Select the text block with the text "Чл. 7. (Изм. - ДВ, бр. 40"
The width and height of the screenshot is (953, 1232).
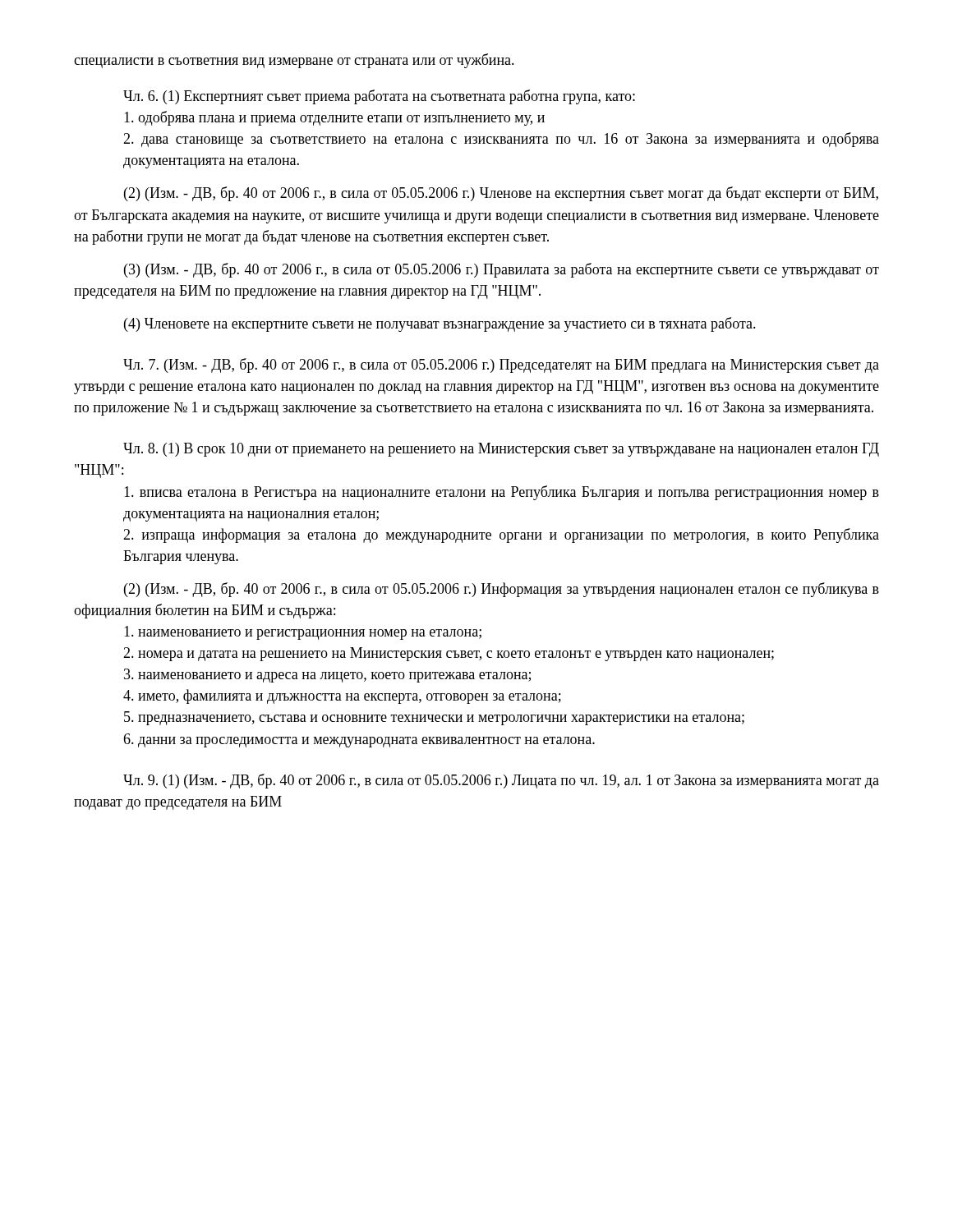[476, 386]
